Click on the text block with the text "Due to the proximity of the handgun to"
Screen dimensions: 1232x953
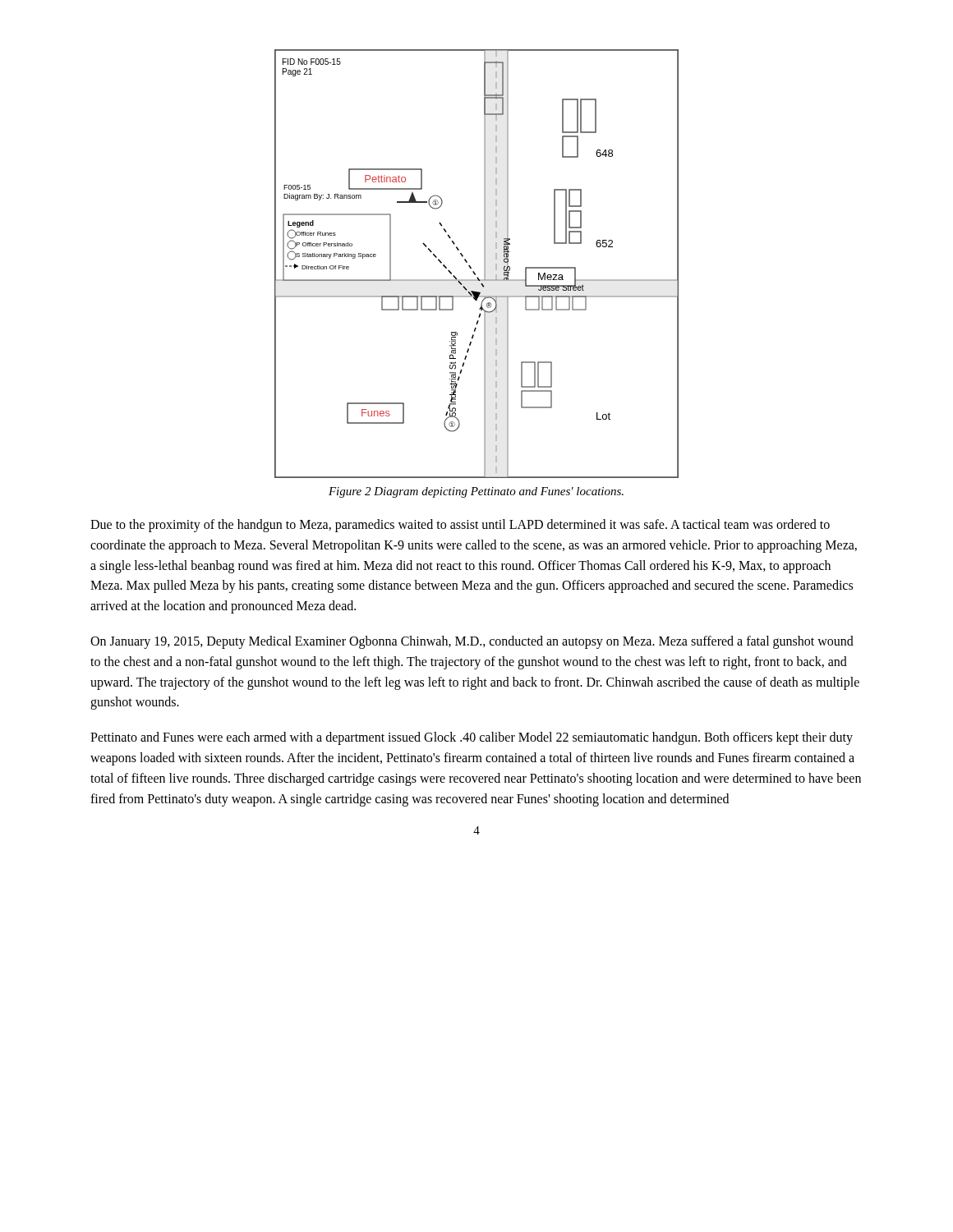tap(474, 565)
